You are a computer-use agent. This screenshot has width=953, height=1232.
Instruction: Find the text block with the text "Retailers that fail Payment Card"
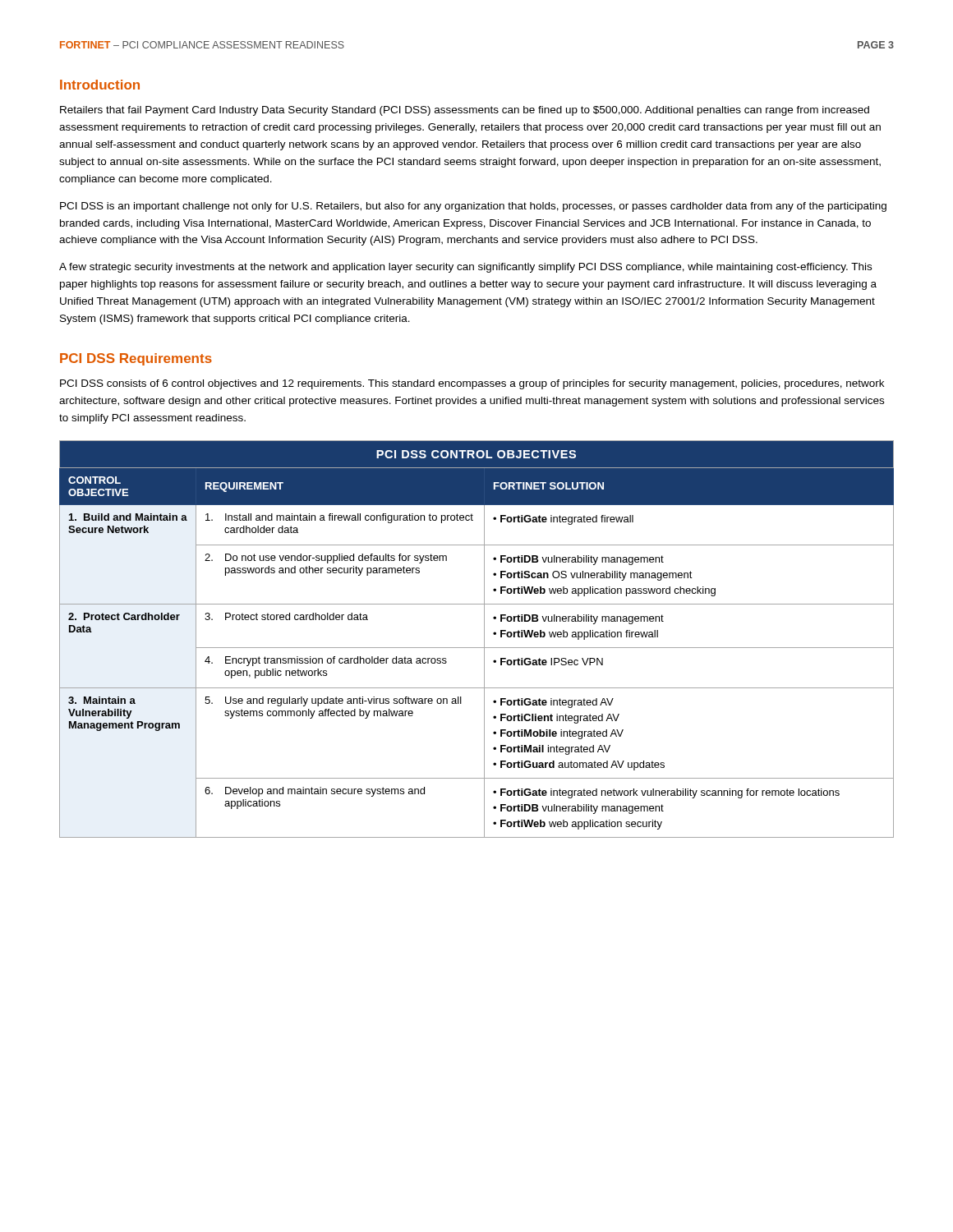tap(470, 144)
